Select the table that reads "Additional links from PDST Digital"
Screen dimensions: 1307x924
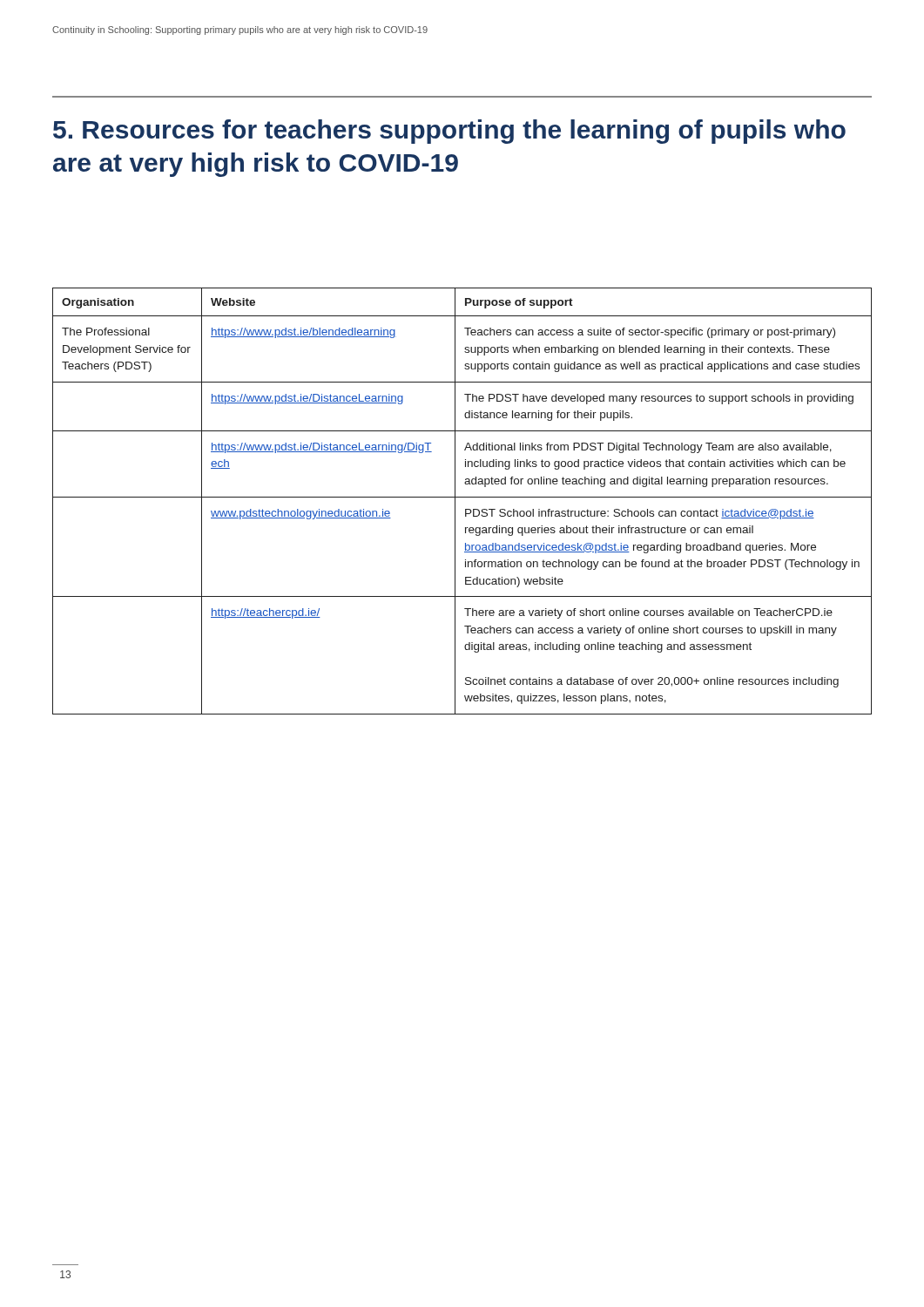point(462,501)
